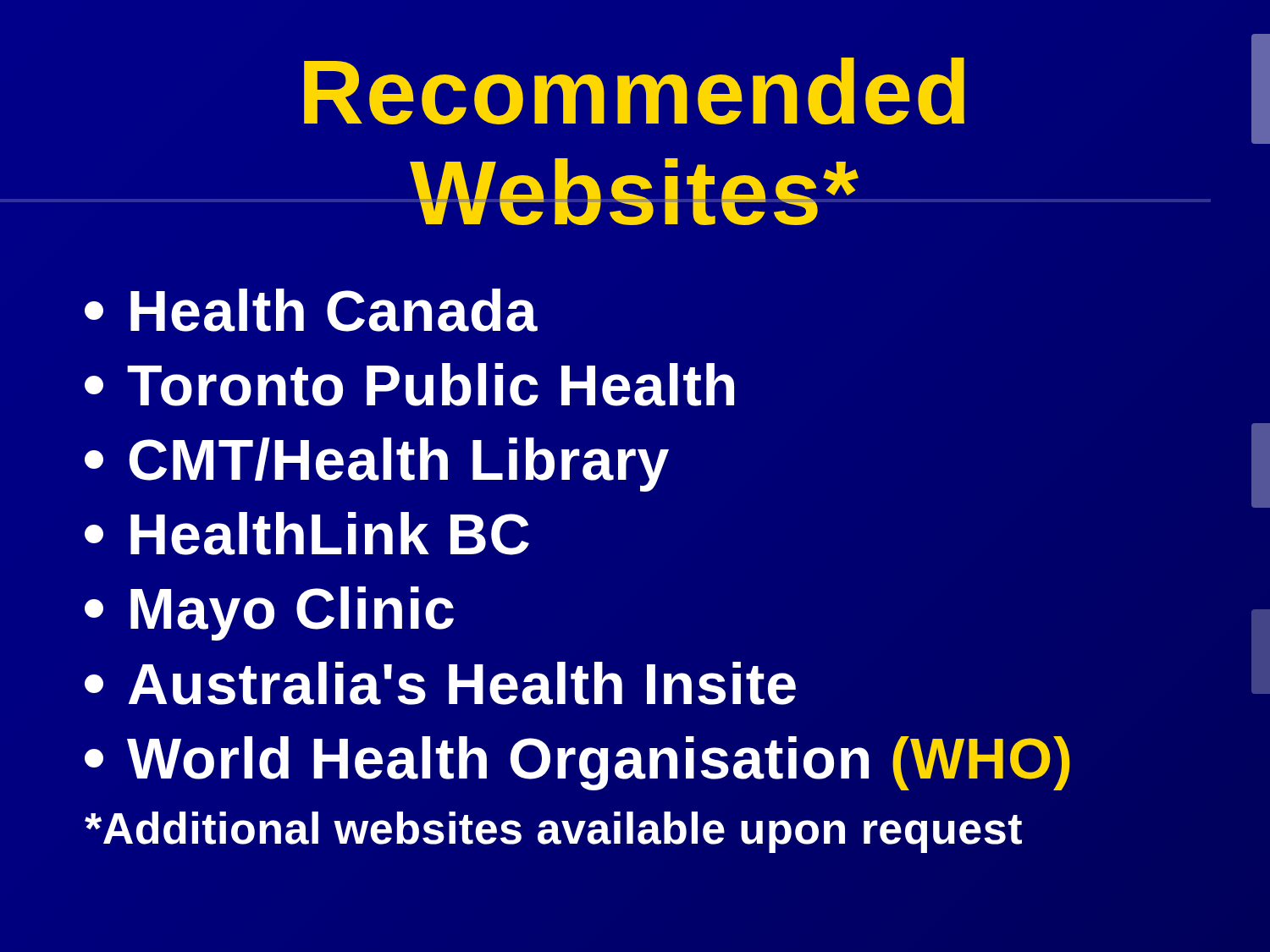Point to "Additional websites available upon request"

(554, 828)
